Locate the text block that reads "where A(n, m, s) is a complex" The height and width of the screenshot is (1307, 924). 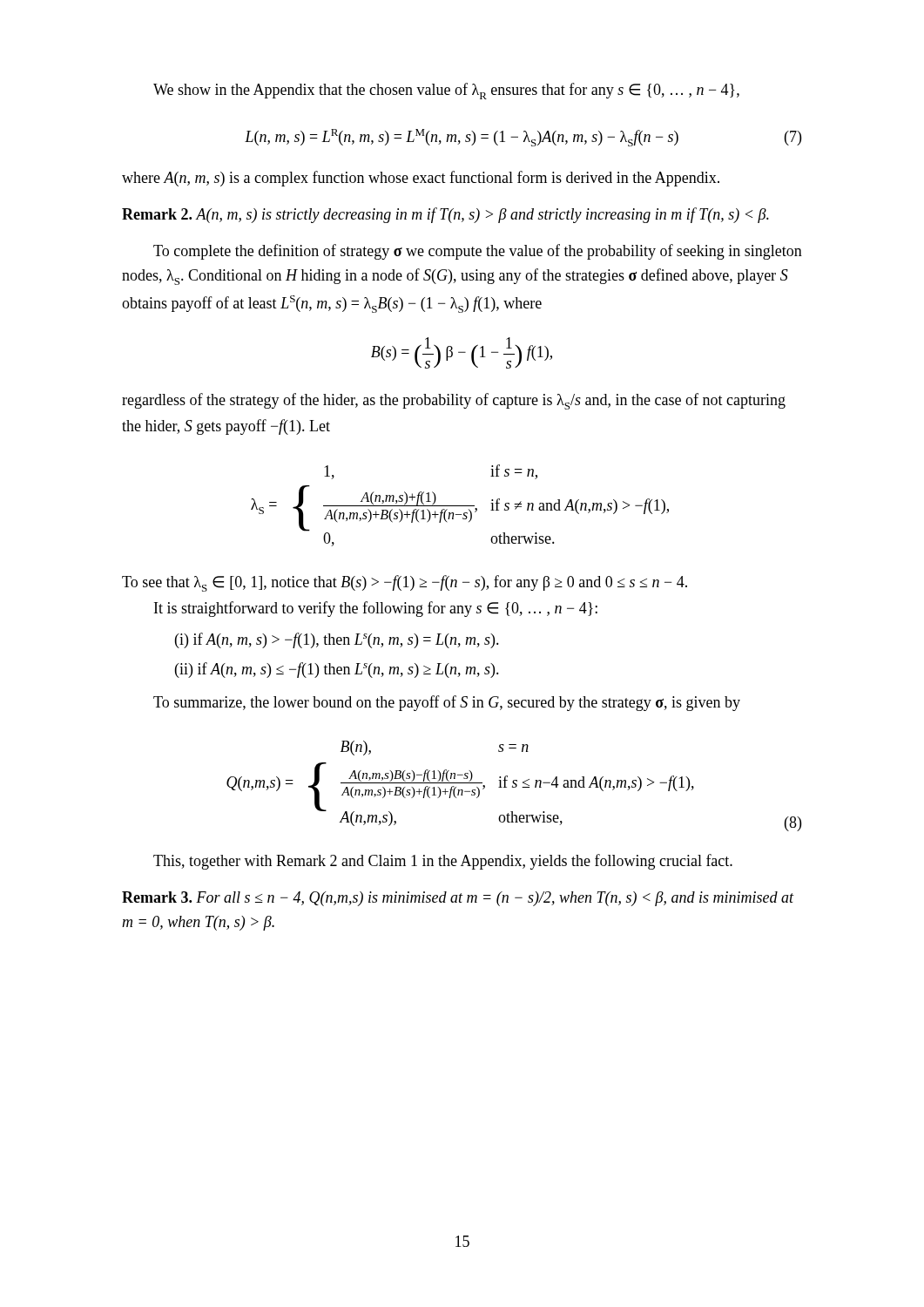[x=462, y=179]
